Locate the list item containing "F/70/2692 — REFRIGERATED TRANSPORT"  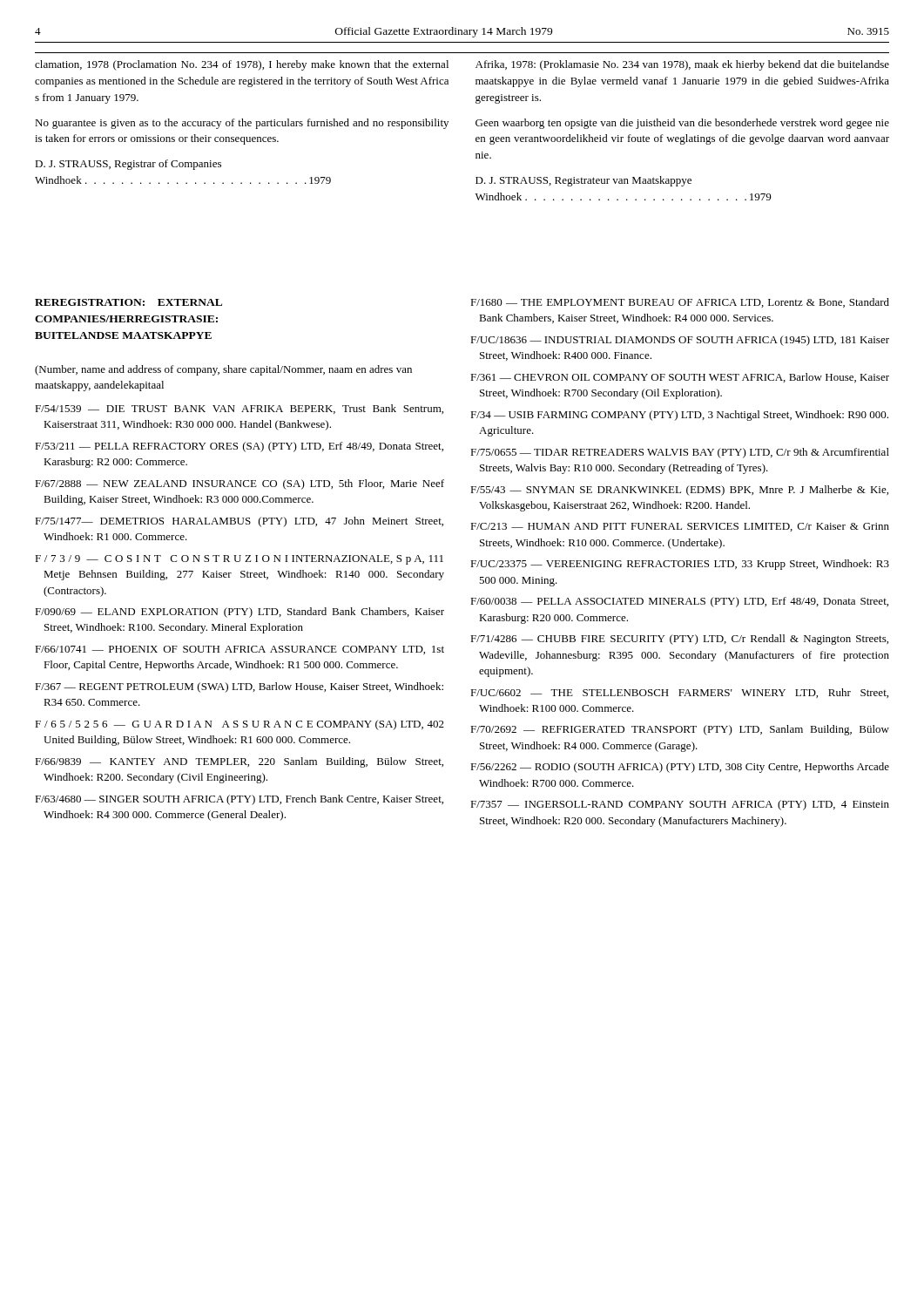pos(680,737)
